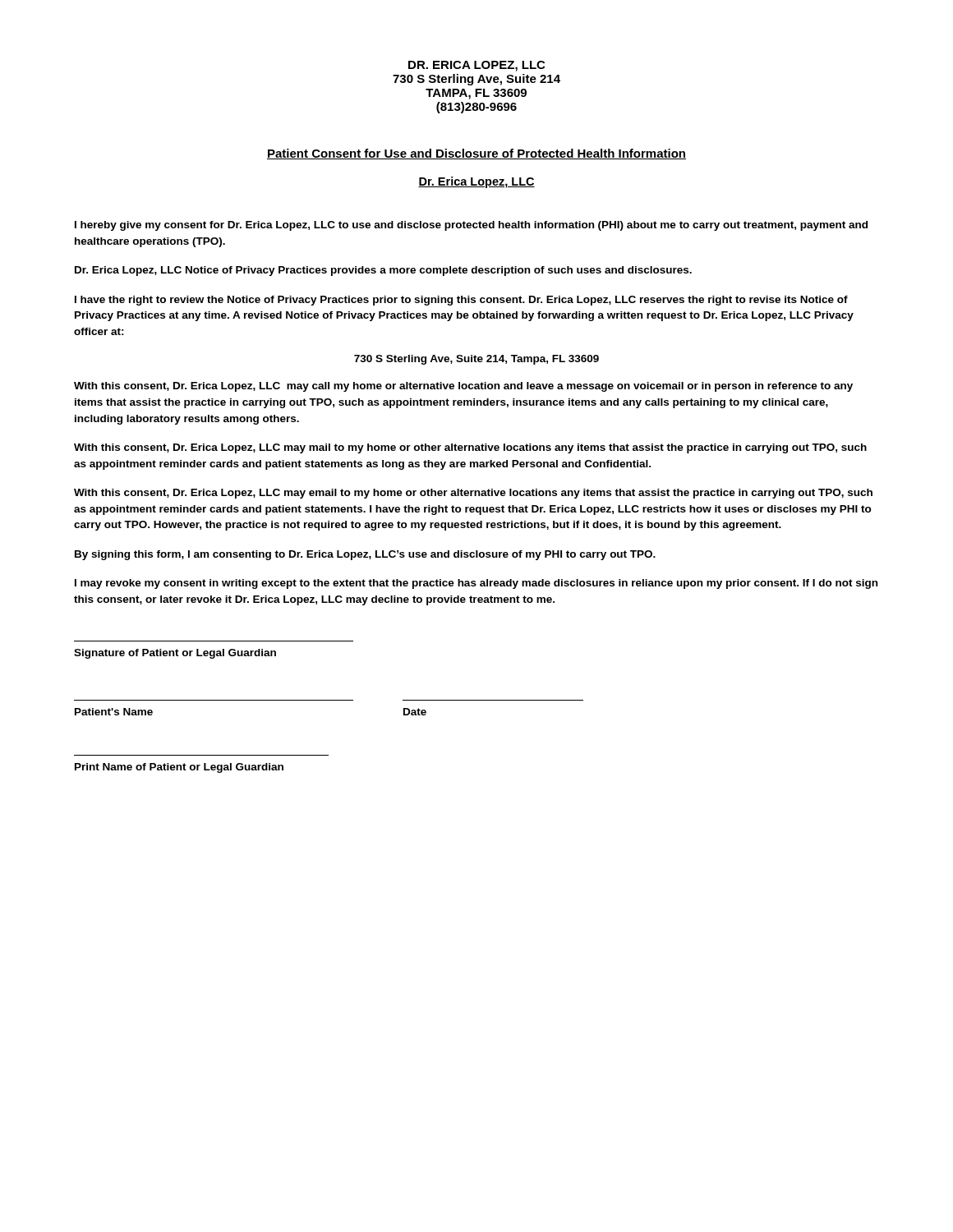Image resolution: width=953 pixels, height=1232 pixels.
Task: Locate the text block starting "Print Name of Patient or"
Action: (179, 768)
